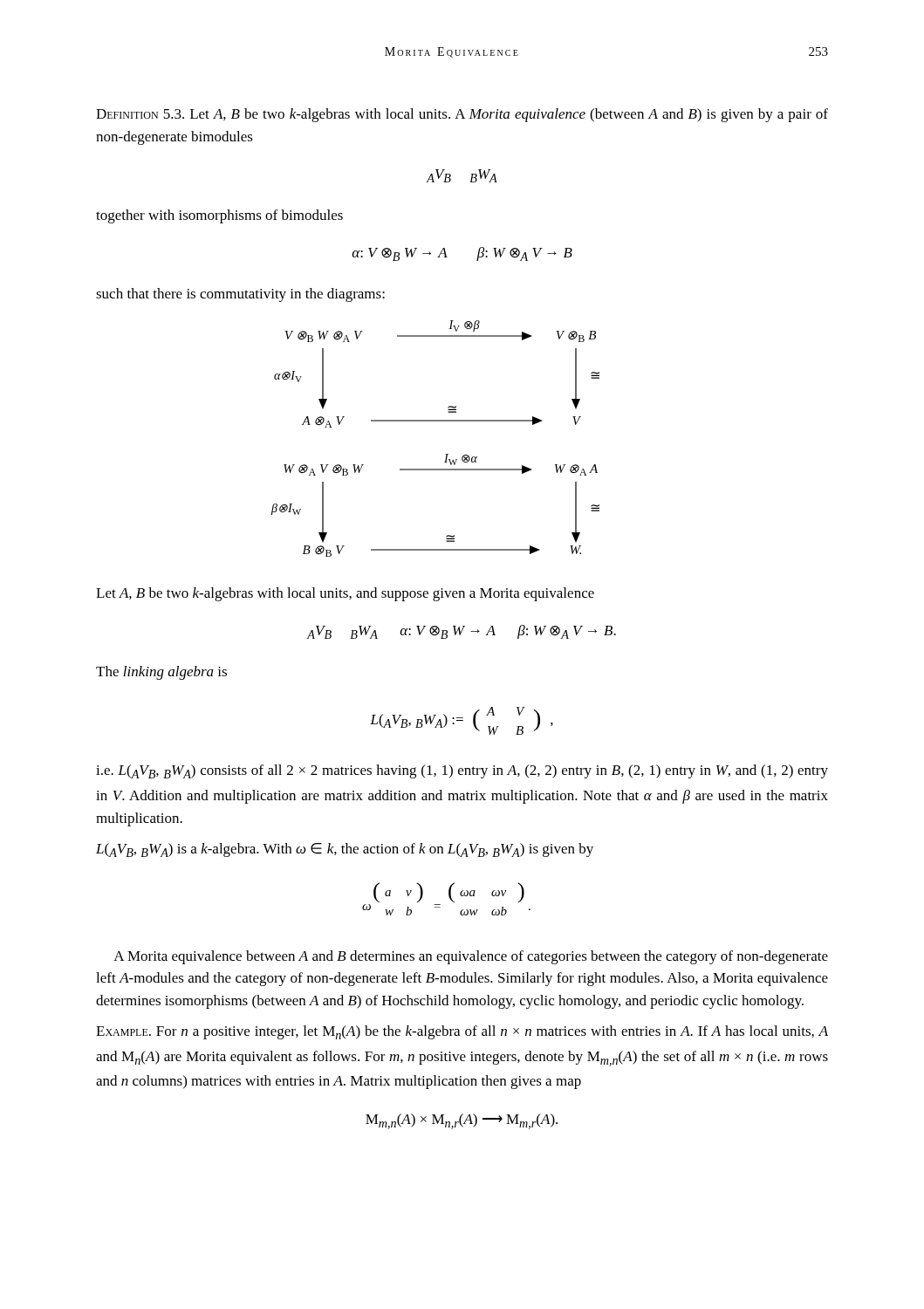Where is the passage that starts "A Morita equivalence between A and"?

click(462, 978)
